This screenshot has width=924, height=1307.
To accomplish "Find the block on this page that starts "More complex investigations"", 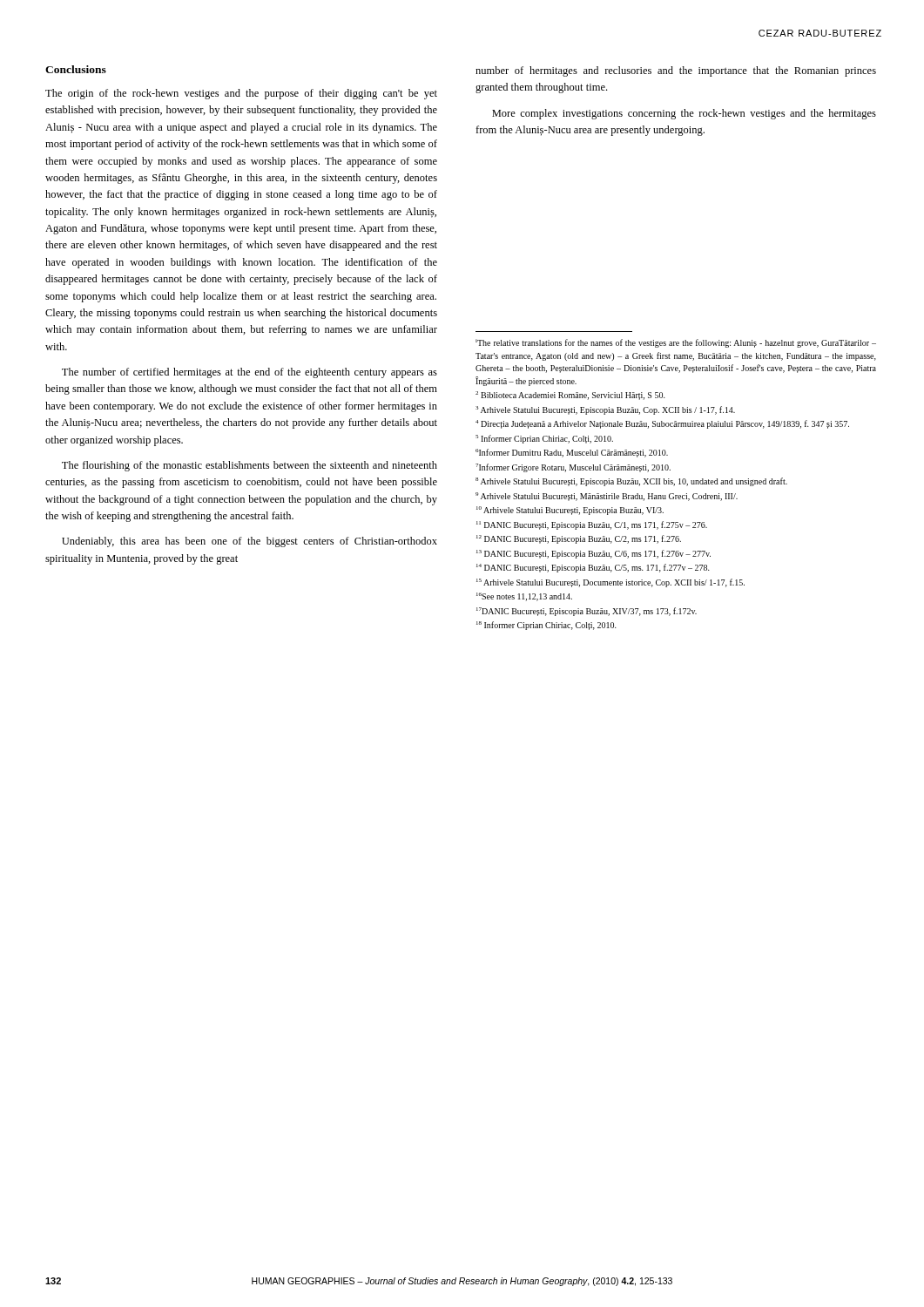I will click(676, 122).
